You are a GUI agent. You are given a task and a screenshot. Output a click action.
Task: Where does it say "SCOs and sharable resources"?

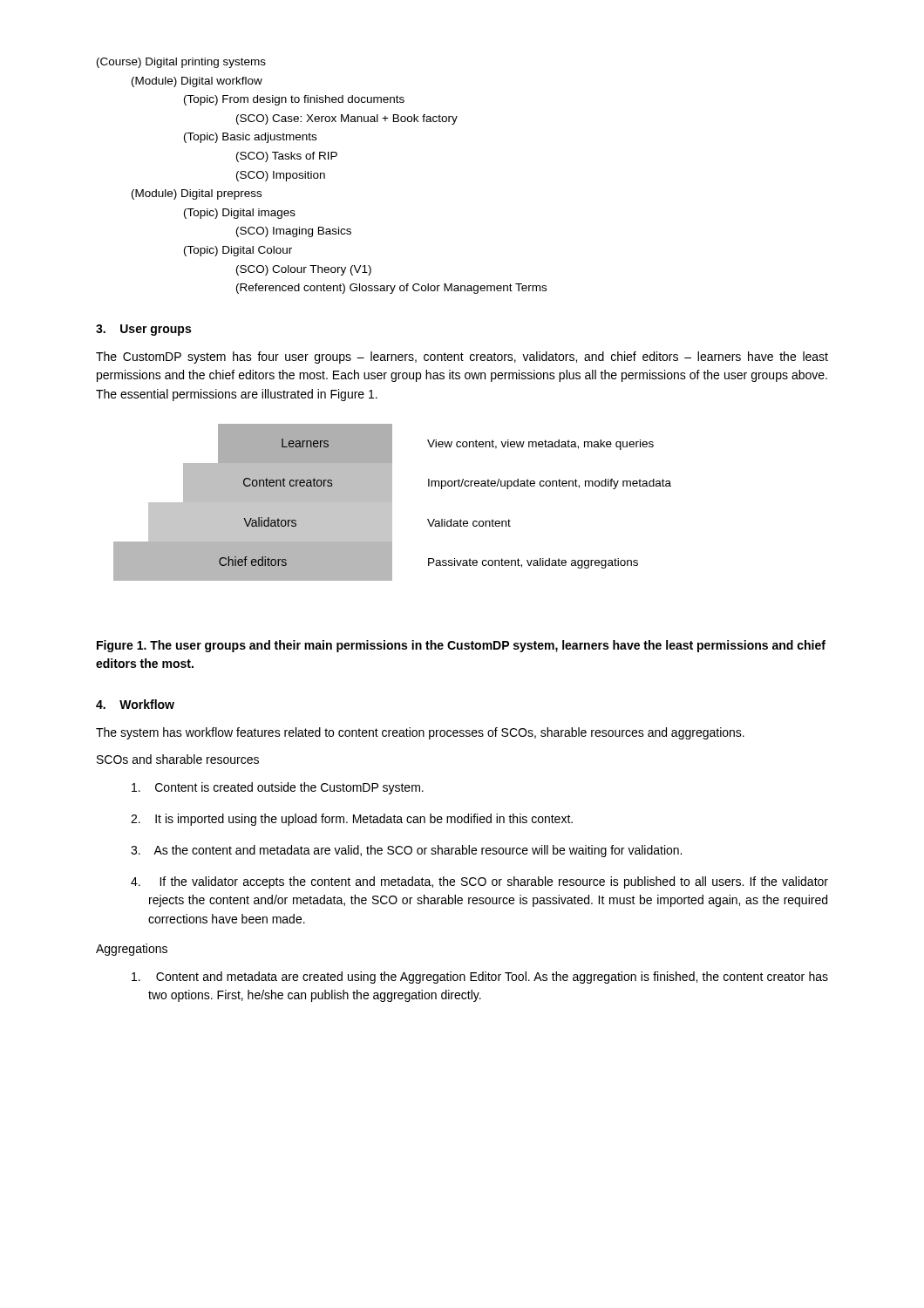[x=178, y=759]
